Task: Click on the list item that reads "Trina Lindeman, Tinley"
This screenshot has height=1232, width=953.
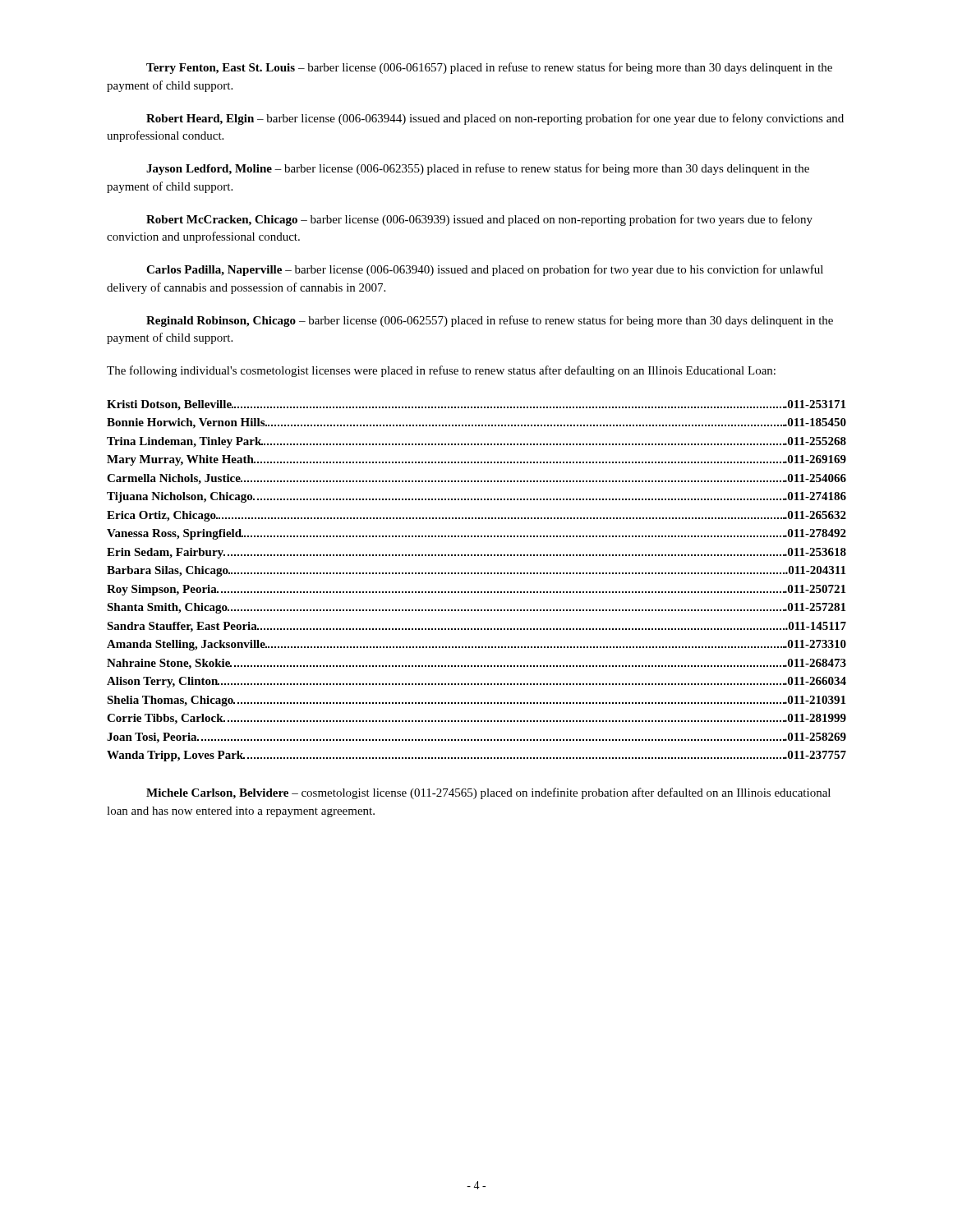Action: (x=476, y=441)
